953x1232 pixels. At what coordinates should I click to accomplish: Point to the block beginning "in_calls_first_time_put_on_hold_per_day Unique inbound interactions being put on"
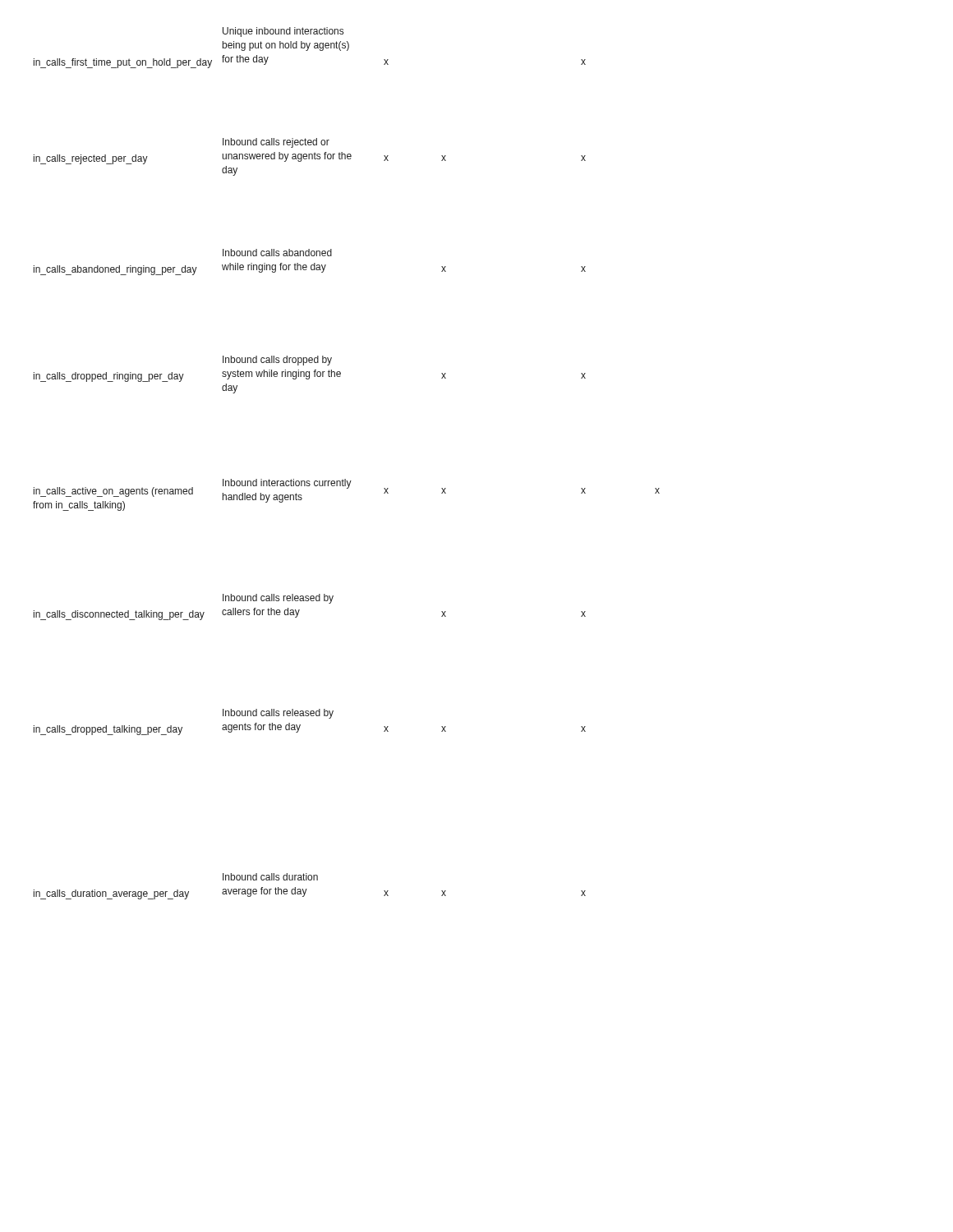pyautogui.click(x=345, y=47)
